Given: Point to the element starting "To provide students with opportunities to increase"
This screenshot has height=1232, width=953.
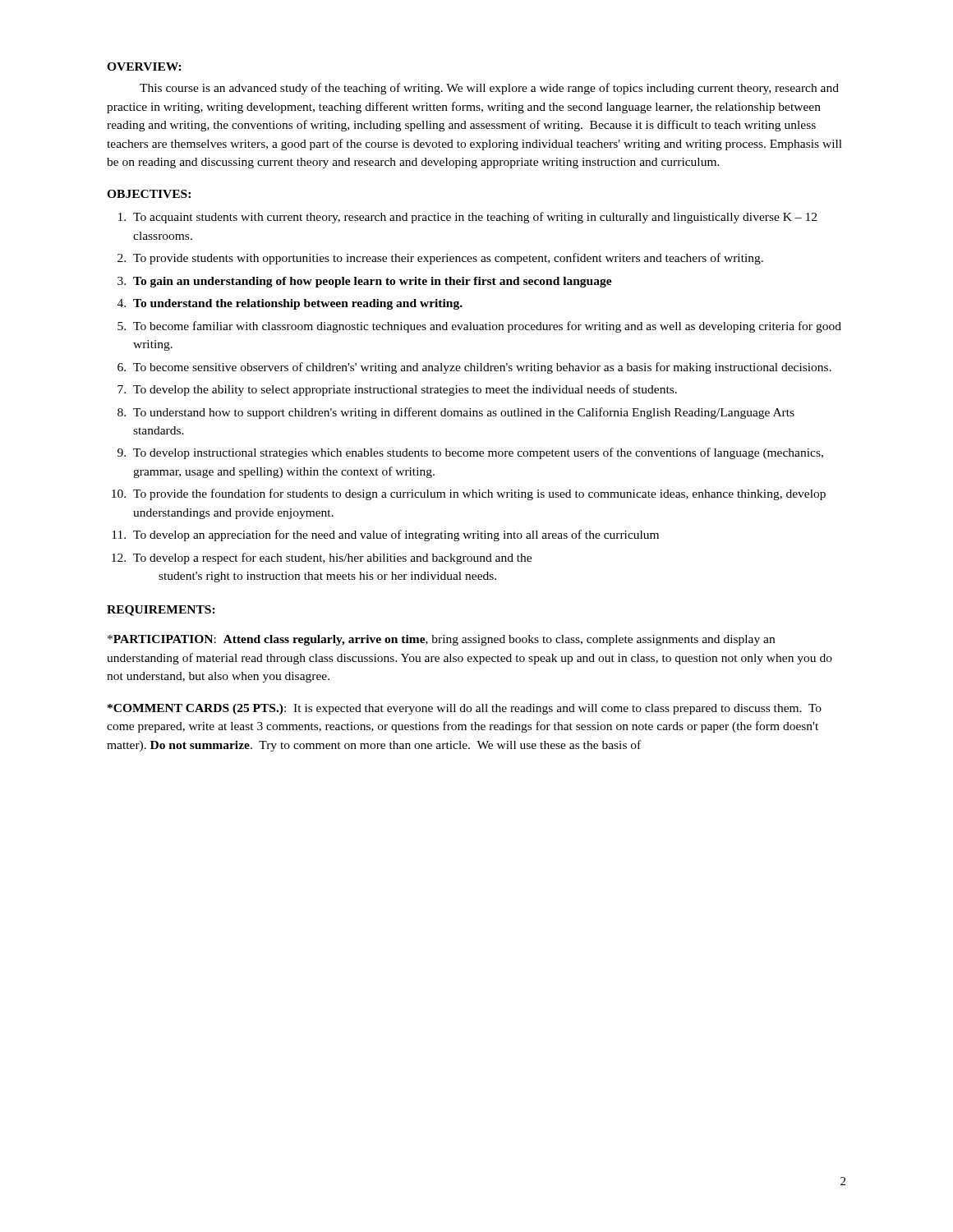Looking at the screenshot, I should 448,258.
